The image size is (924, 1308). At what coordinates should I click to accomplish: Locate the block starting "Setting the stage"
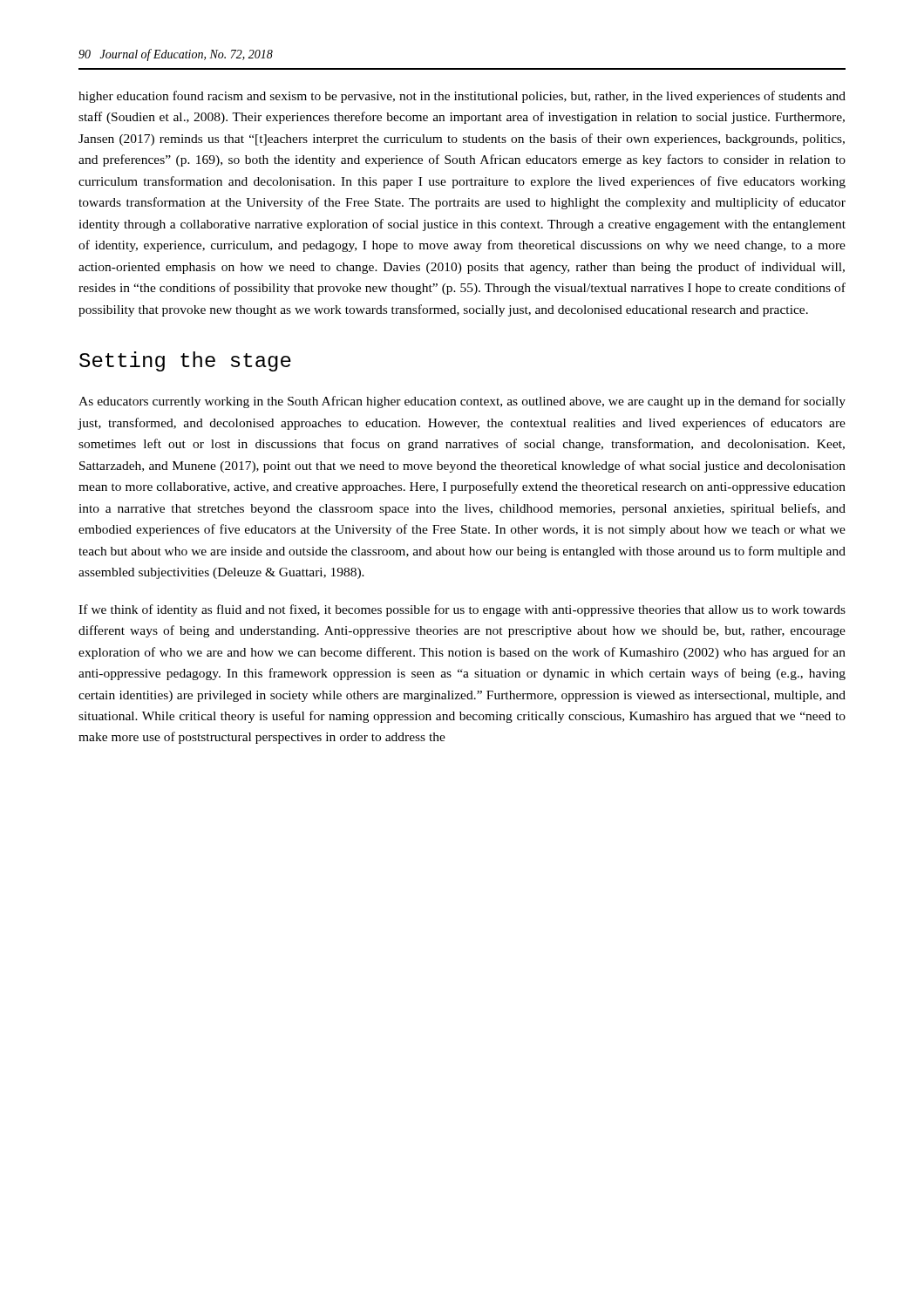[185, 361]
